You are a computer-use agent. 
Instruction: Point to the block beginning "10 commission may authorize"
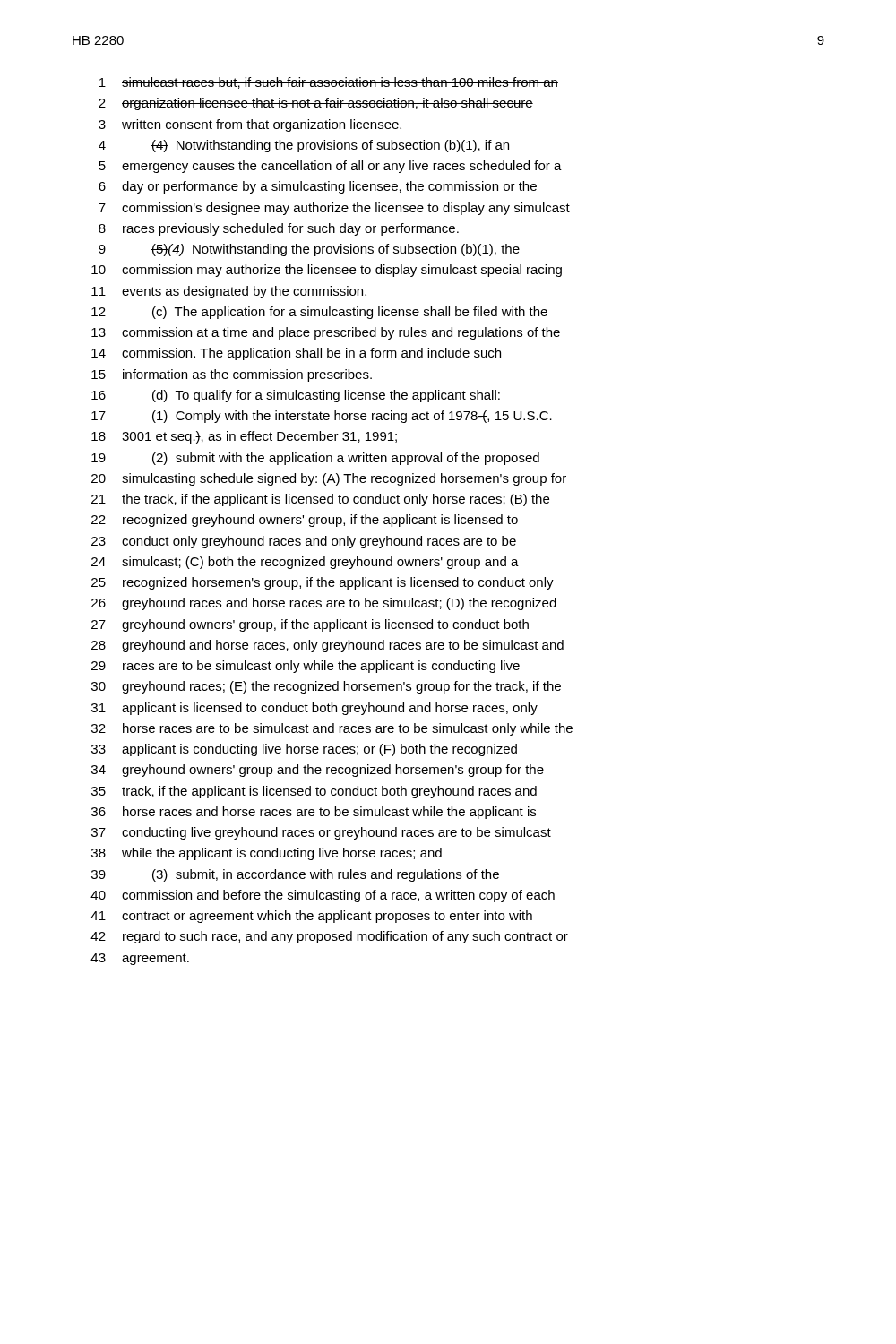448,270
